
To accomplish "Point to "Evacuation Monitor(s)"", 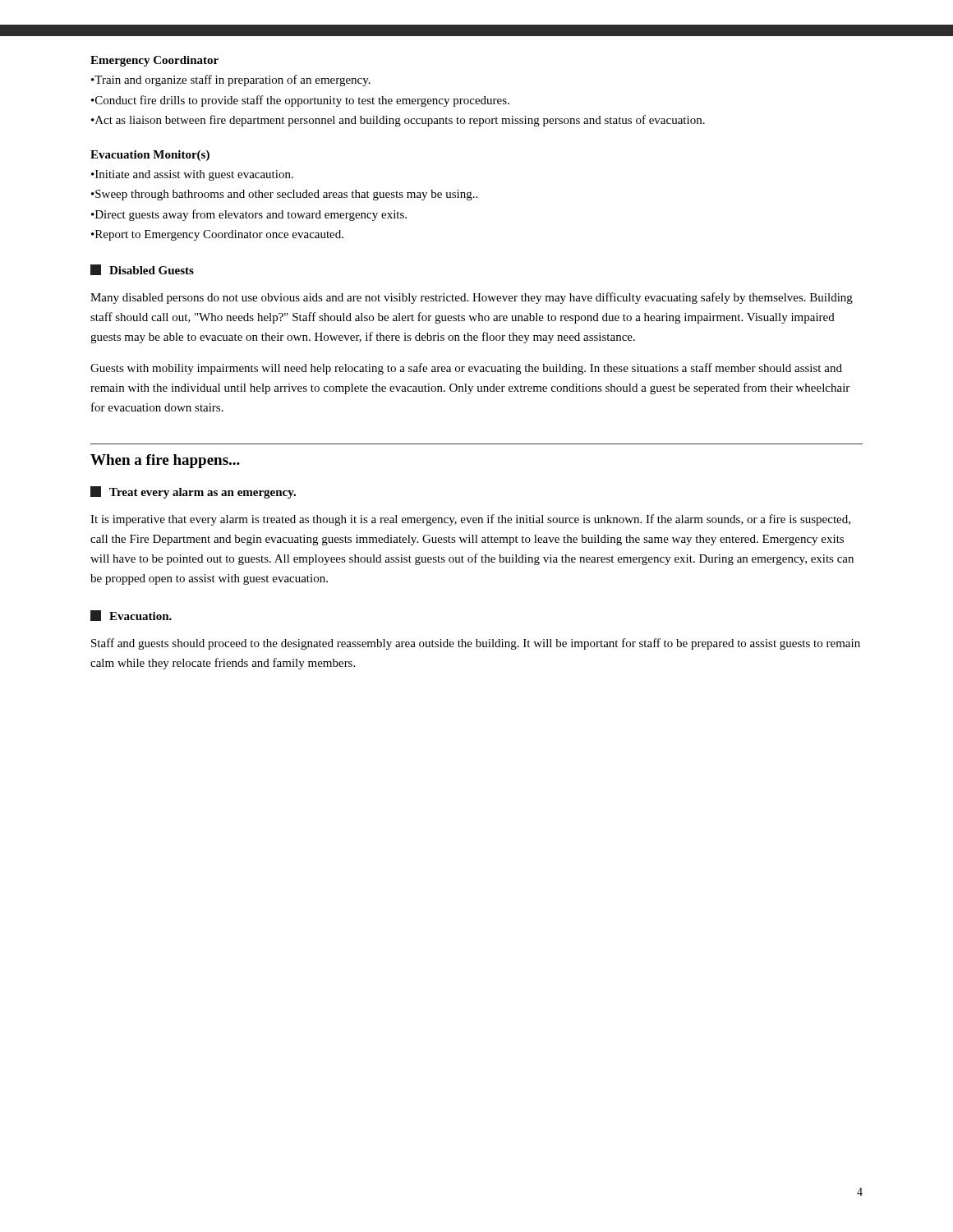I will pos(150,154).
